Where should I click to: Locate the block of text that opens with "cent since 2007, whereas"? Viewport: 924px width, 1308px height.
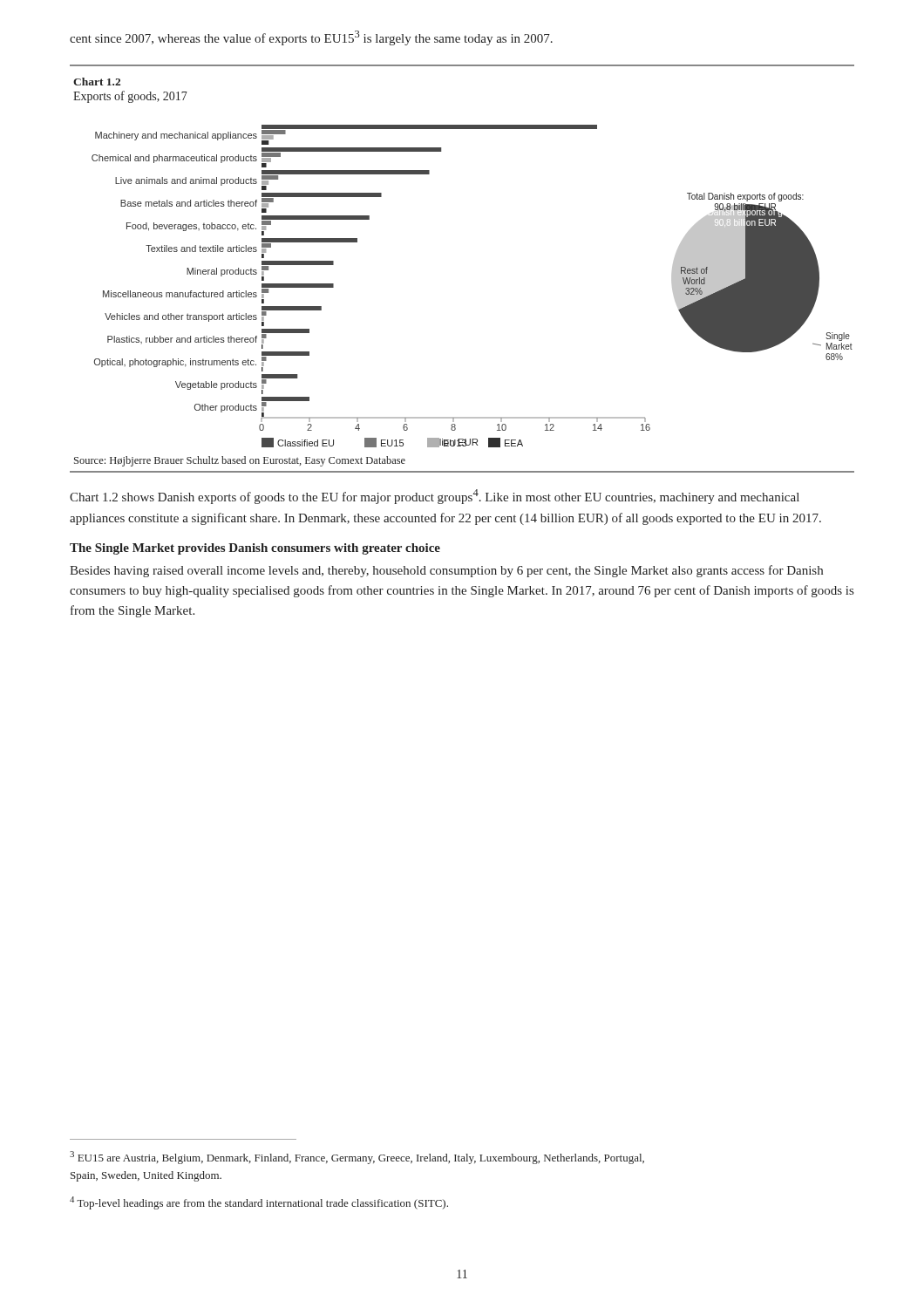click(311, 37)
